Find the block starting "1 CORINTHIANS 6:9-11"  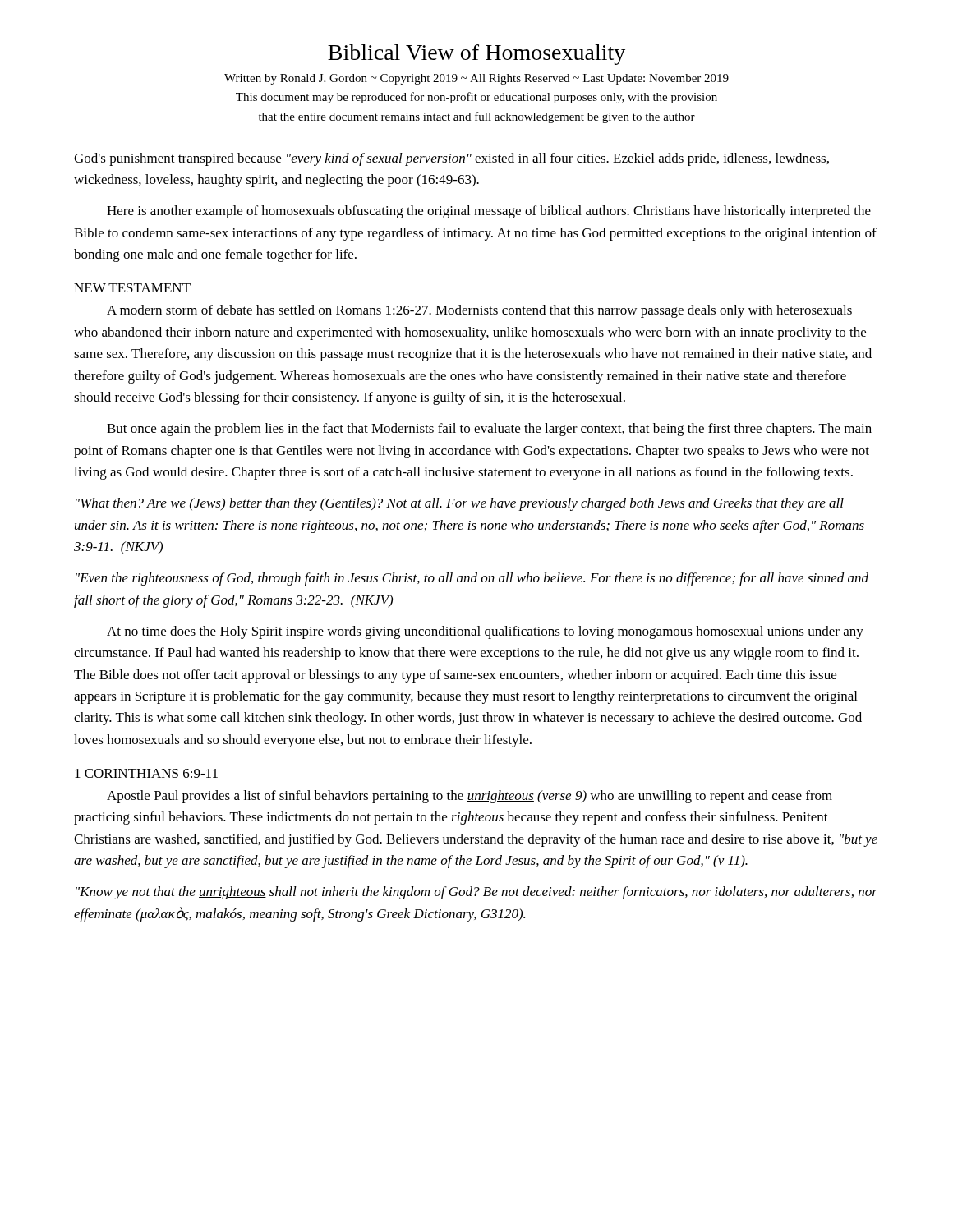[146, 773]
